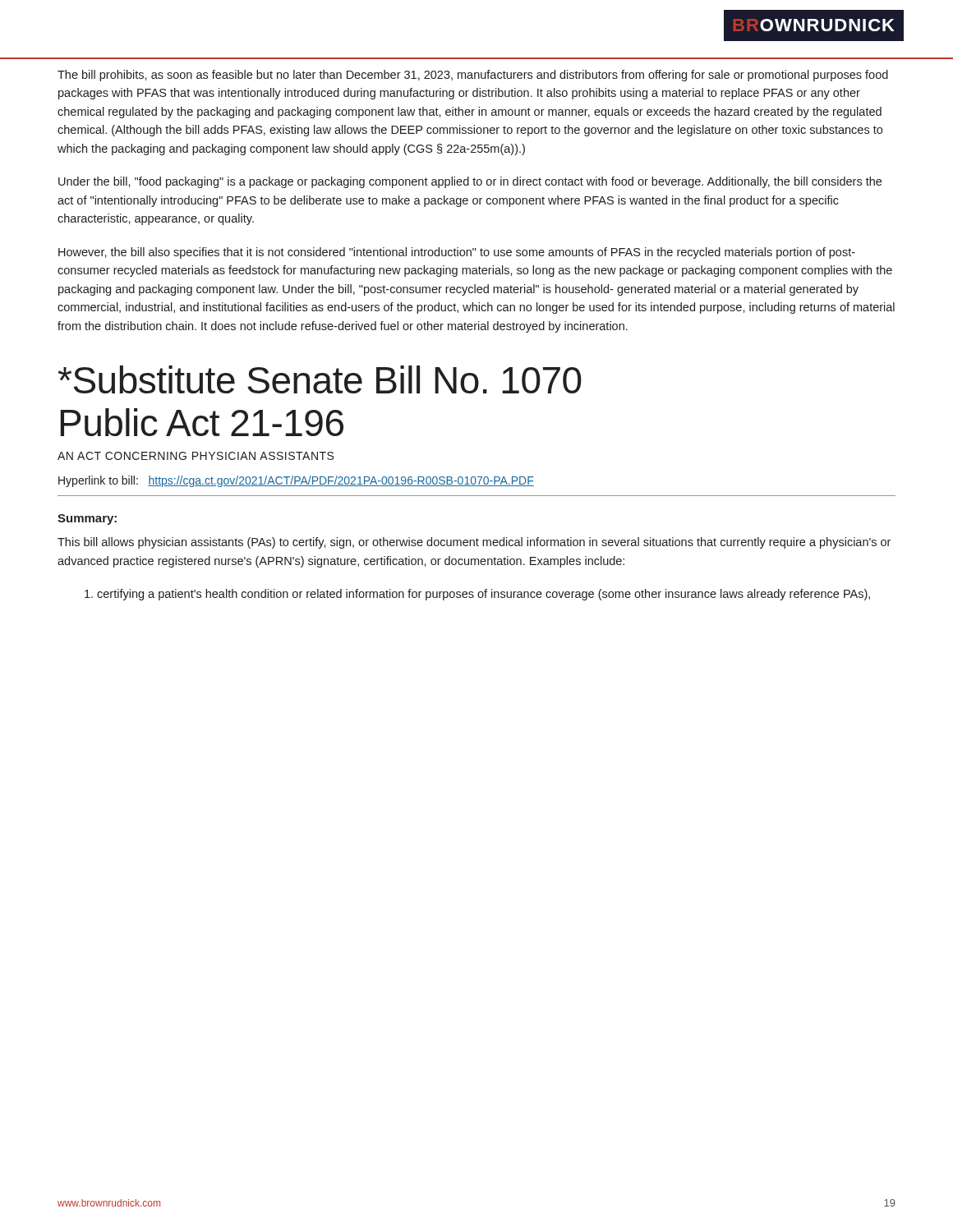Select the region starting "This bill allows physician assistants"

coord(474,551)
